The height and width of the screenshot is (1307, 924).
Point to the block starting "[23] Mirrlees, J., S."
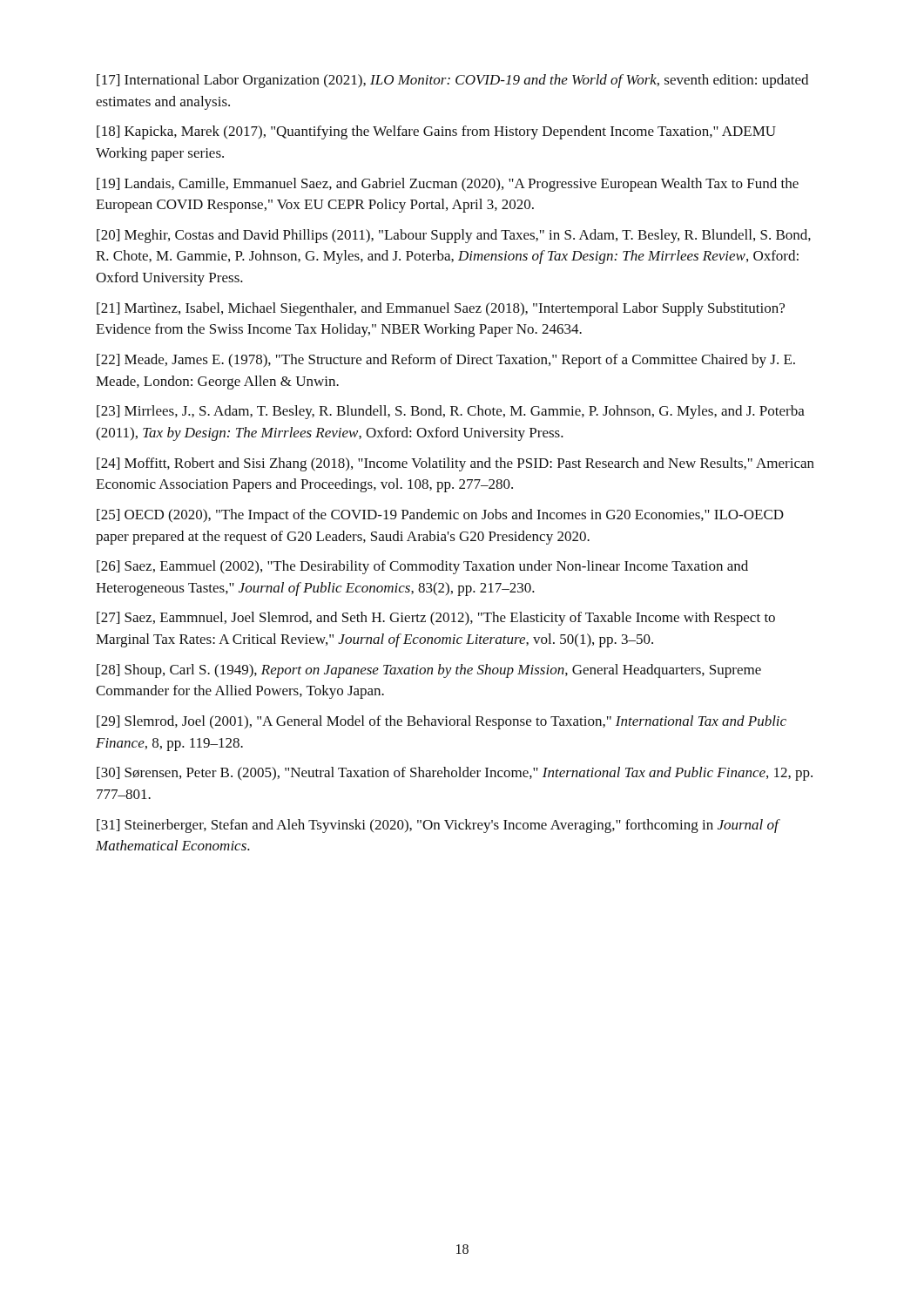450,422
